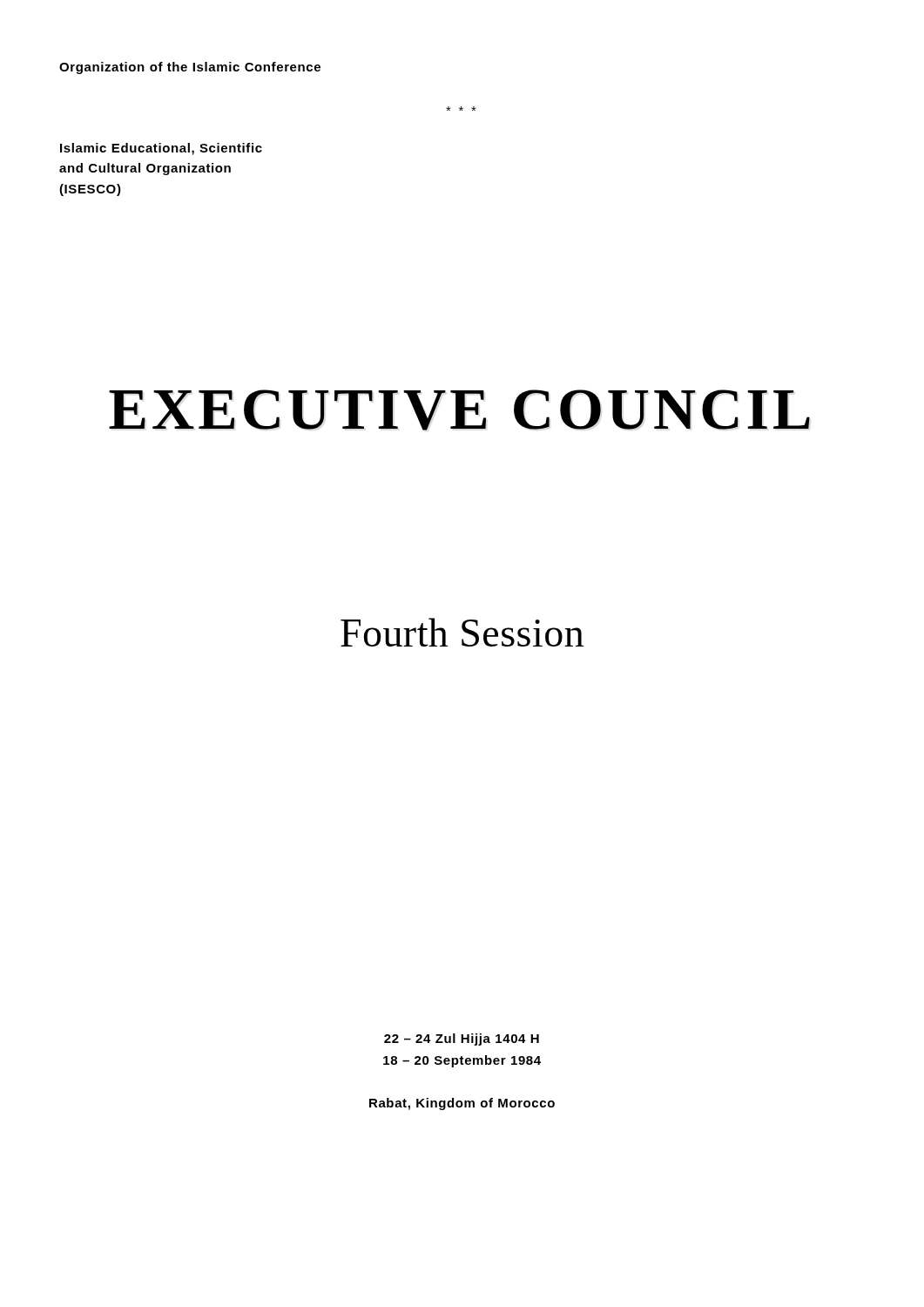Select the passage starting "22 – 24 Zul Hijja 1404 H"
The width and height of the screenshot is (924, 1307).
462,1071
